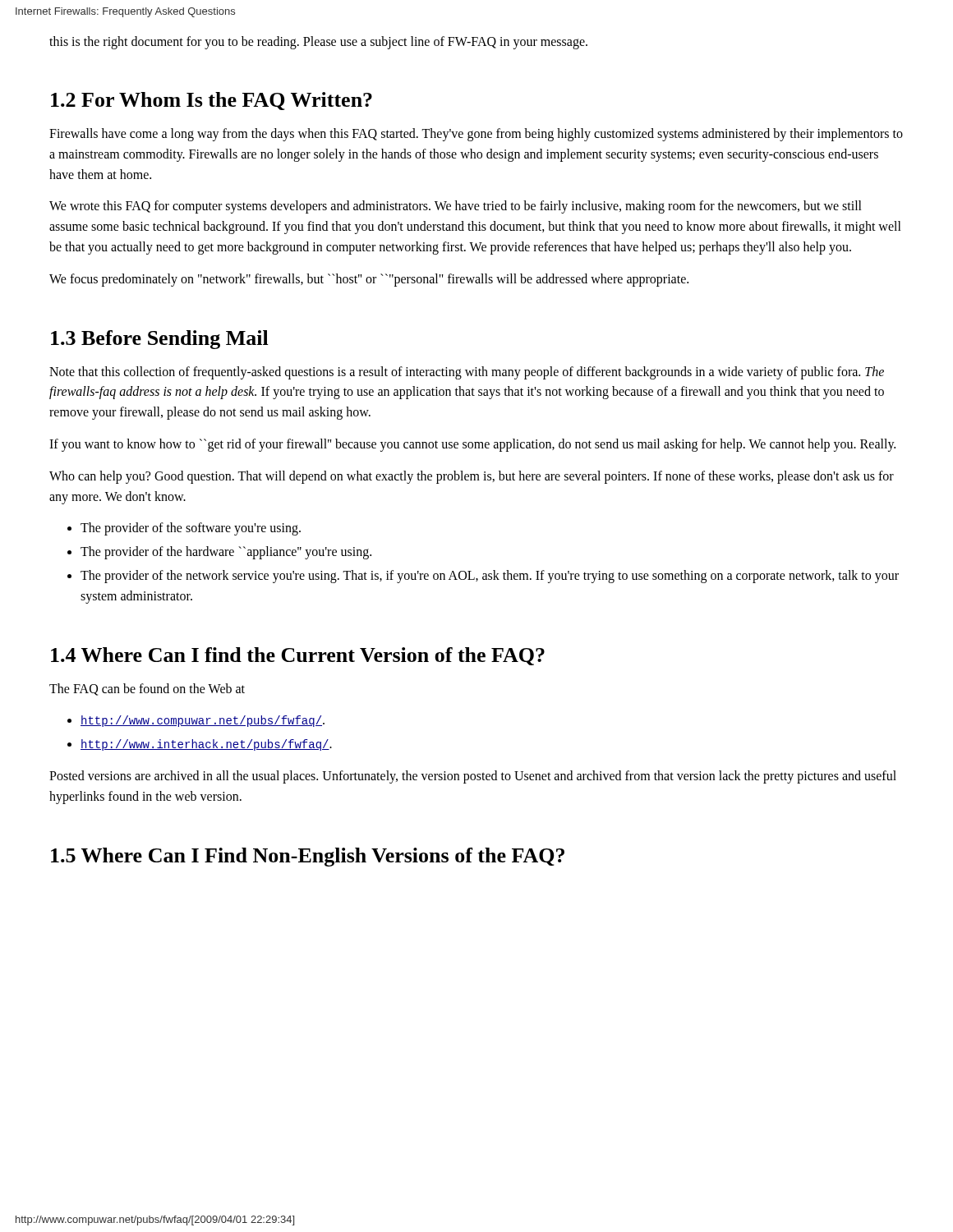Image resolution: width=953 pixels, height=1232 pixels.
Task: Click on the element starting "1.5 Where Can I Find Non-English Versions of"
Action: tap(476, 856)
